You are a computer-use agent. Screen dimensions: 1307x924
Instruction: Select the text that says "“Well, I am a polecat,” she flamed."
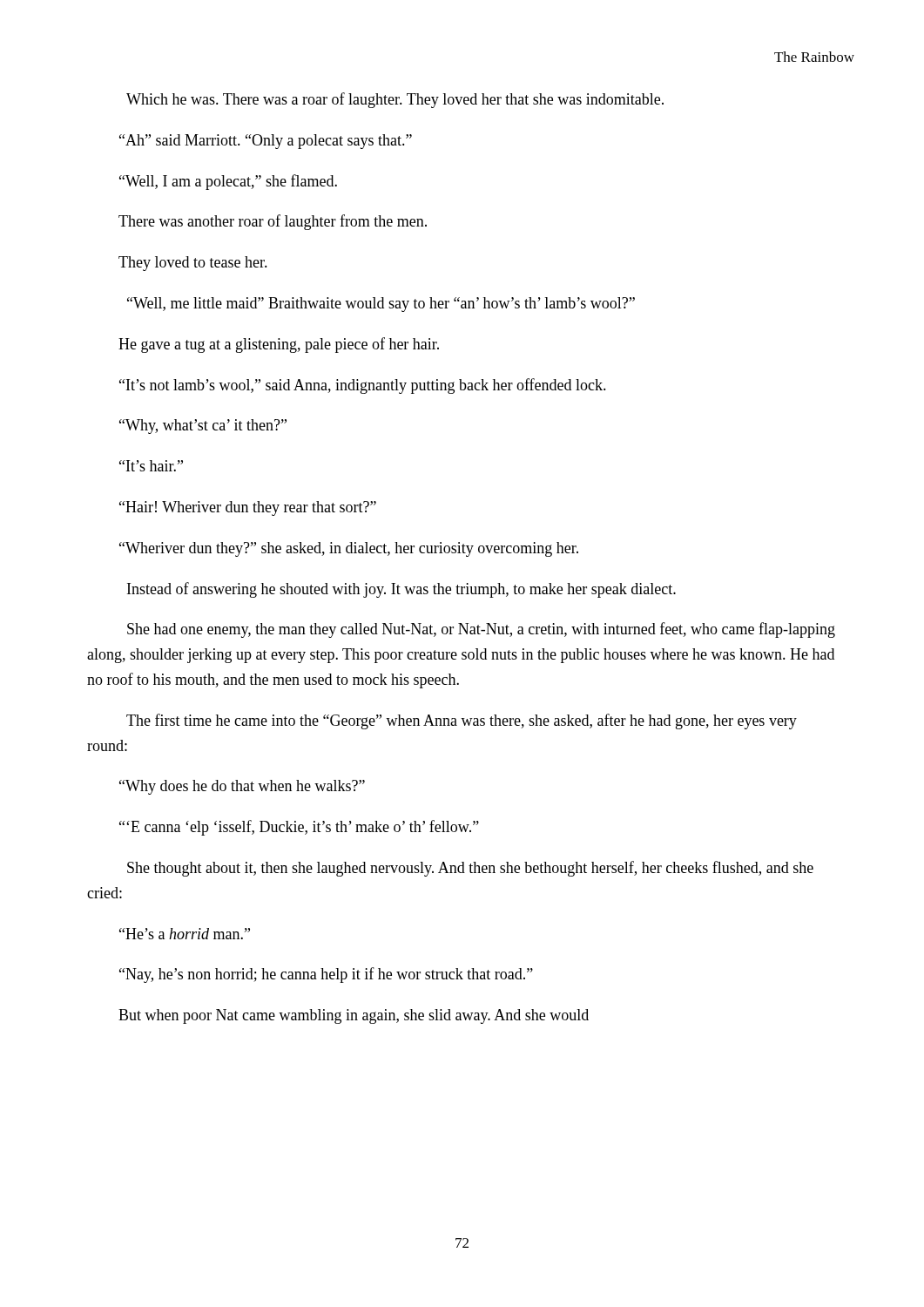(x=228, y=181)
